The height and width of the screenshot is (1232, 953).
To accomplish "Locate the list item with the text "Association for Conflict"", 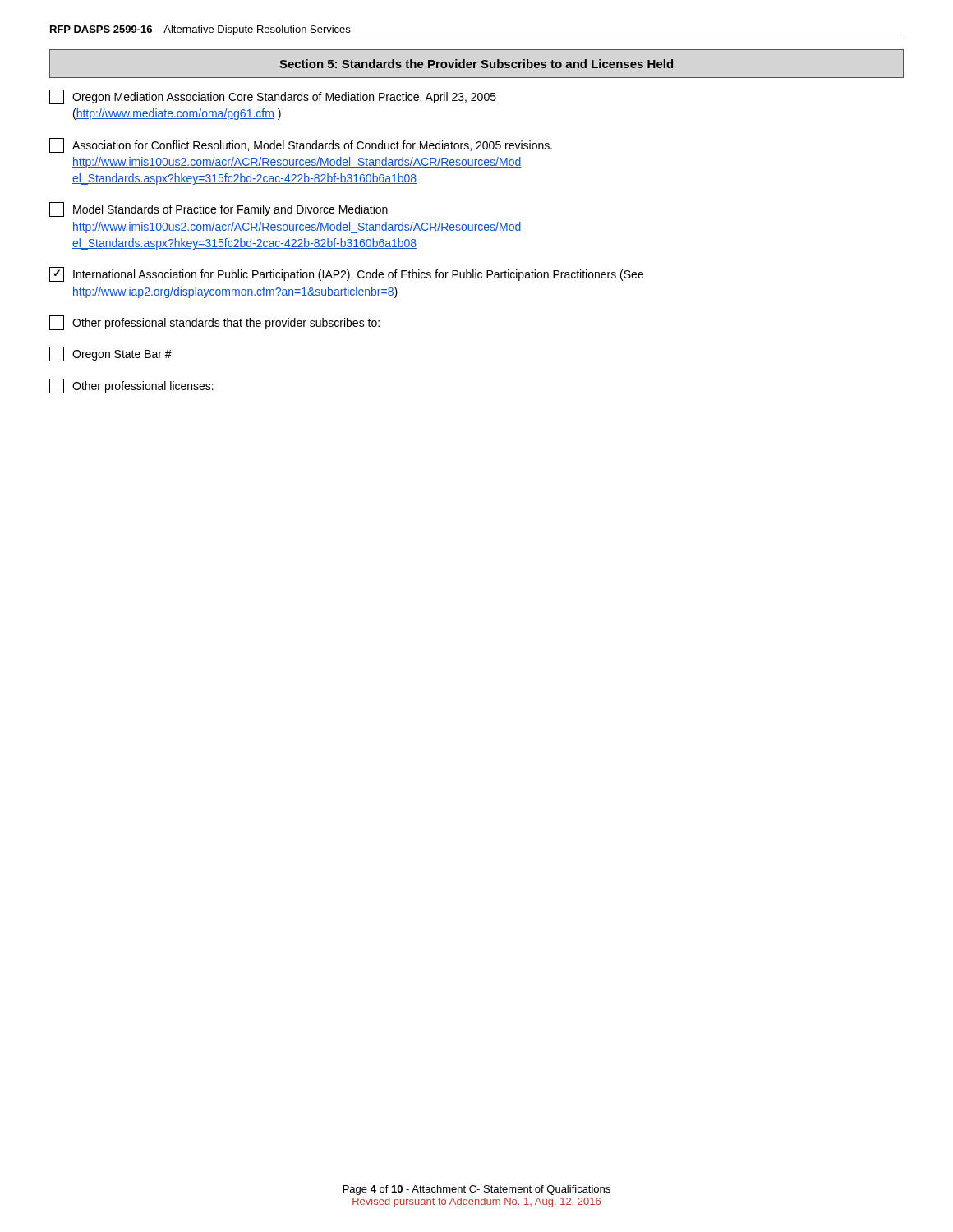I will click(476, 162).
